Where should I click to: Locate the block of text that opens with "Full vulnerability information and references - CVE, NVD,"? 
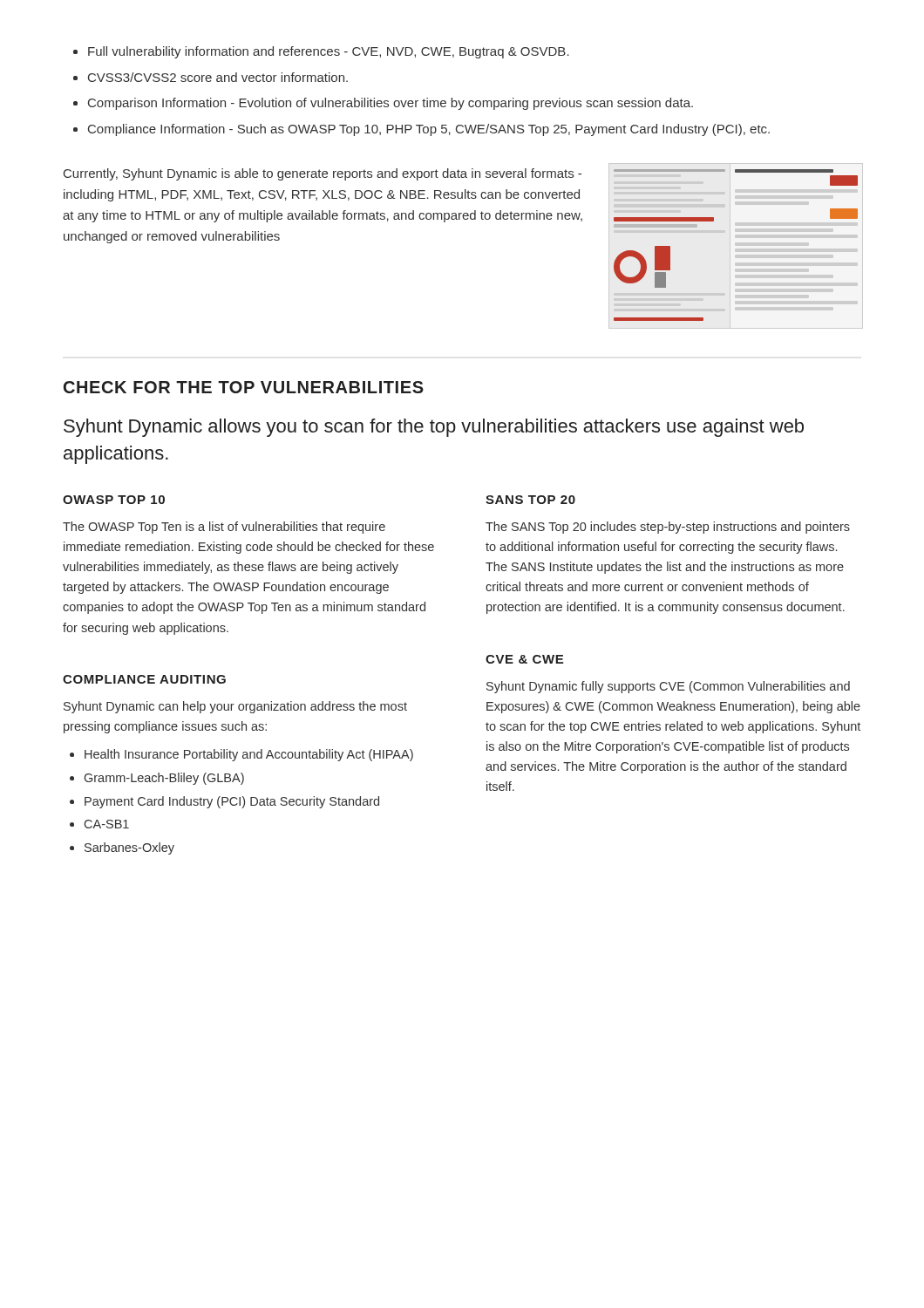pos(474,52)
